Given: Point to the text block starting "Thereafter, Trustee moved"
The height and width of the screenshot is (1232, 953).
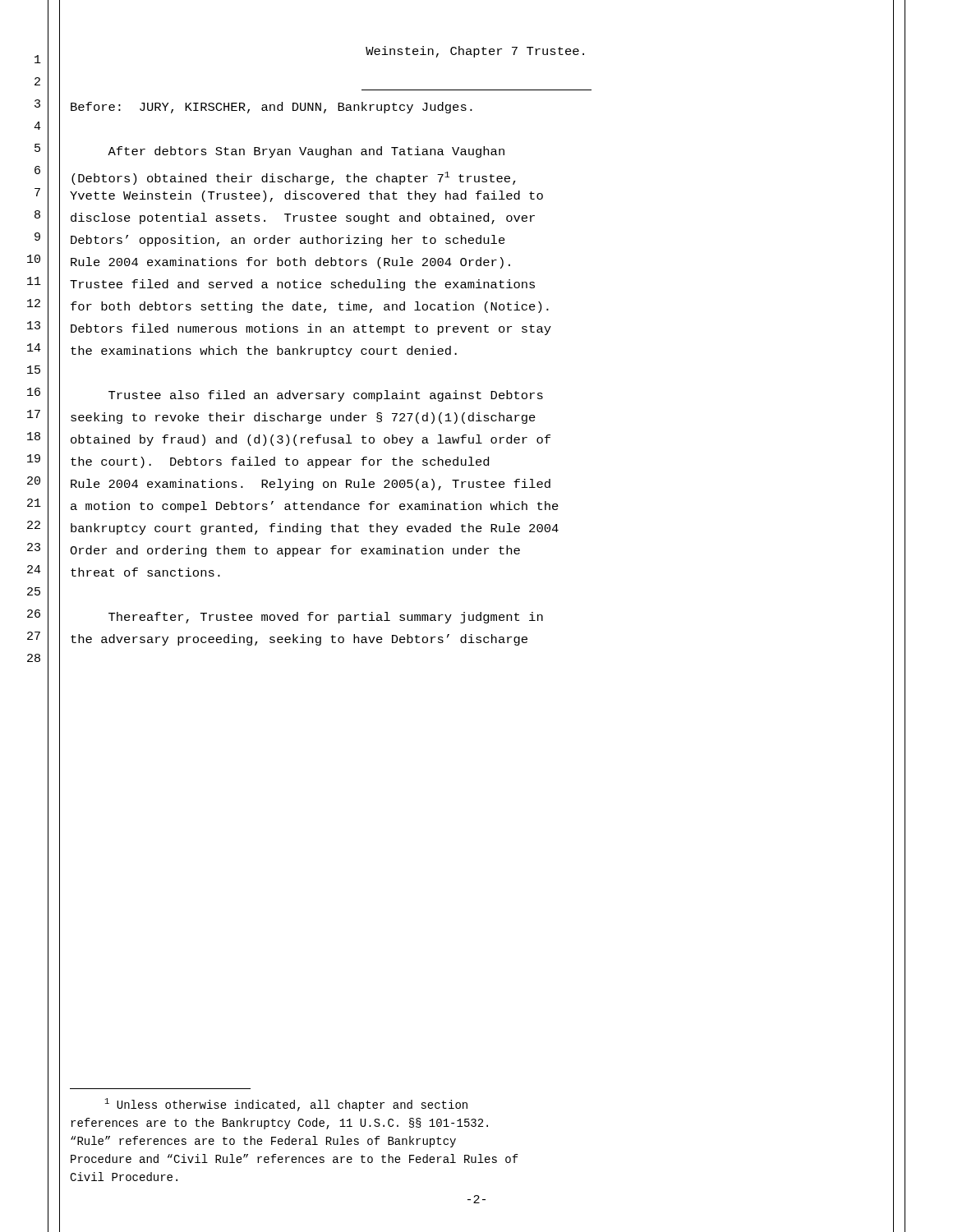Looking at the screenshot, I should click(476, 629).
